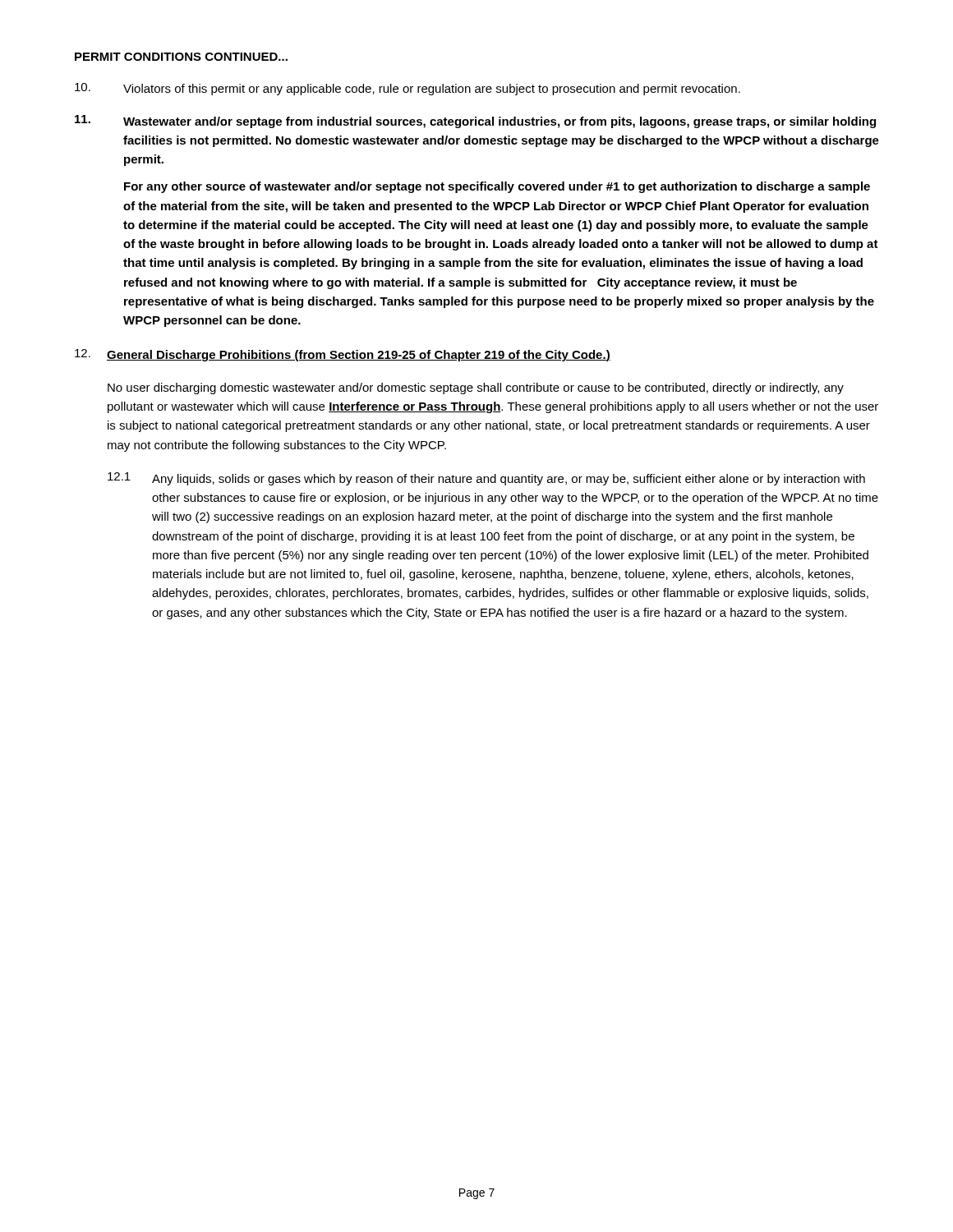Find the list item containing "12. General Discharge Prohibitions"
The image size is (953, 1232).
(x=342, y=355)
